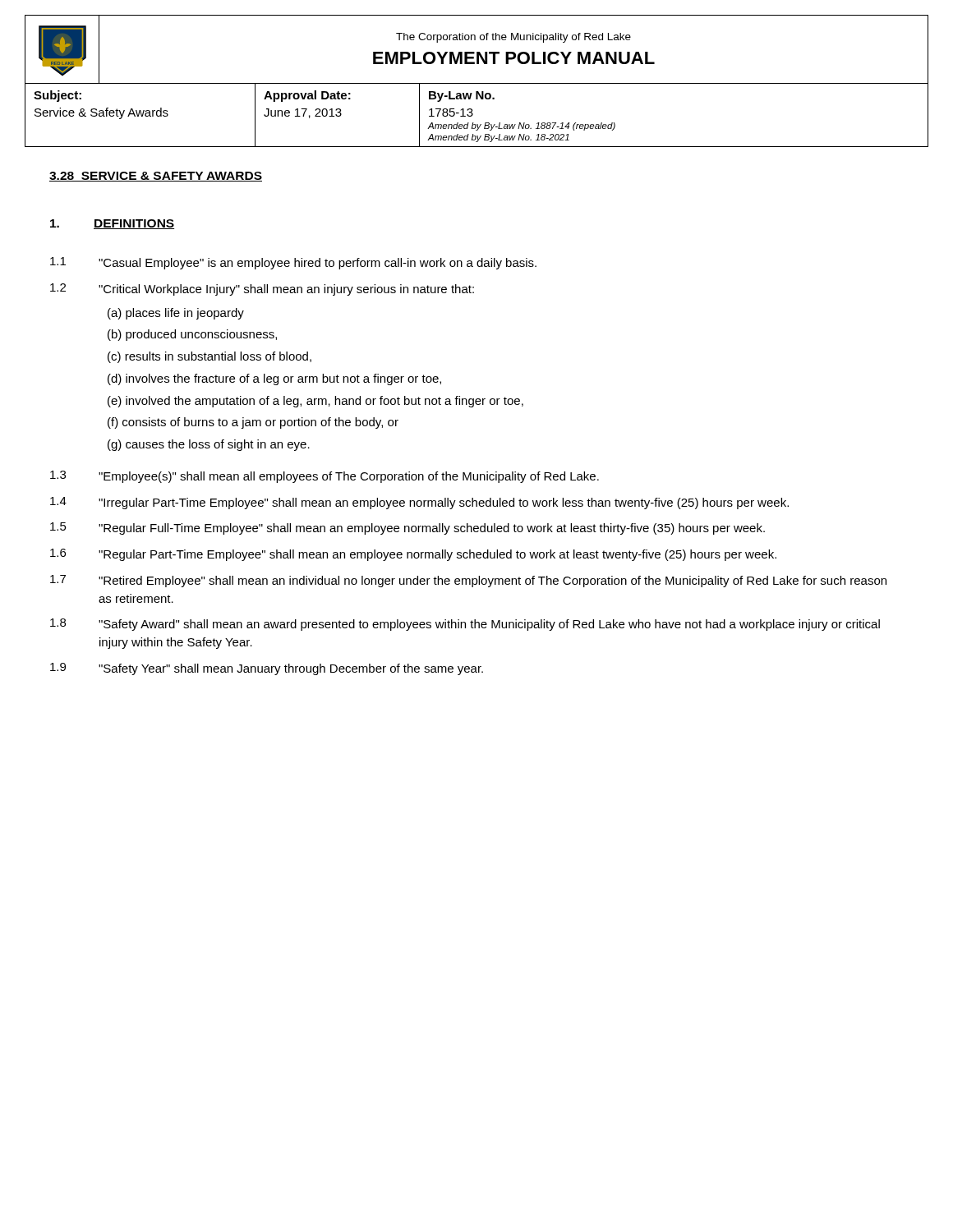Select the block starting "1 "Casual Employee""
953x1232 pixels.
pyautogui.click(x=476, y=263)
